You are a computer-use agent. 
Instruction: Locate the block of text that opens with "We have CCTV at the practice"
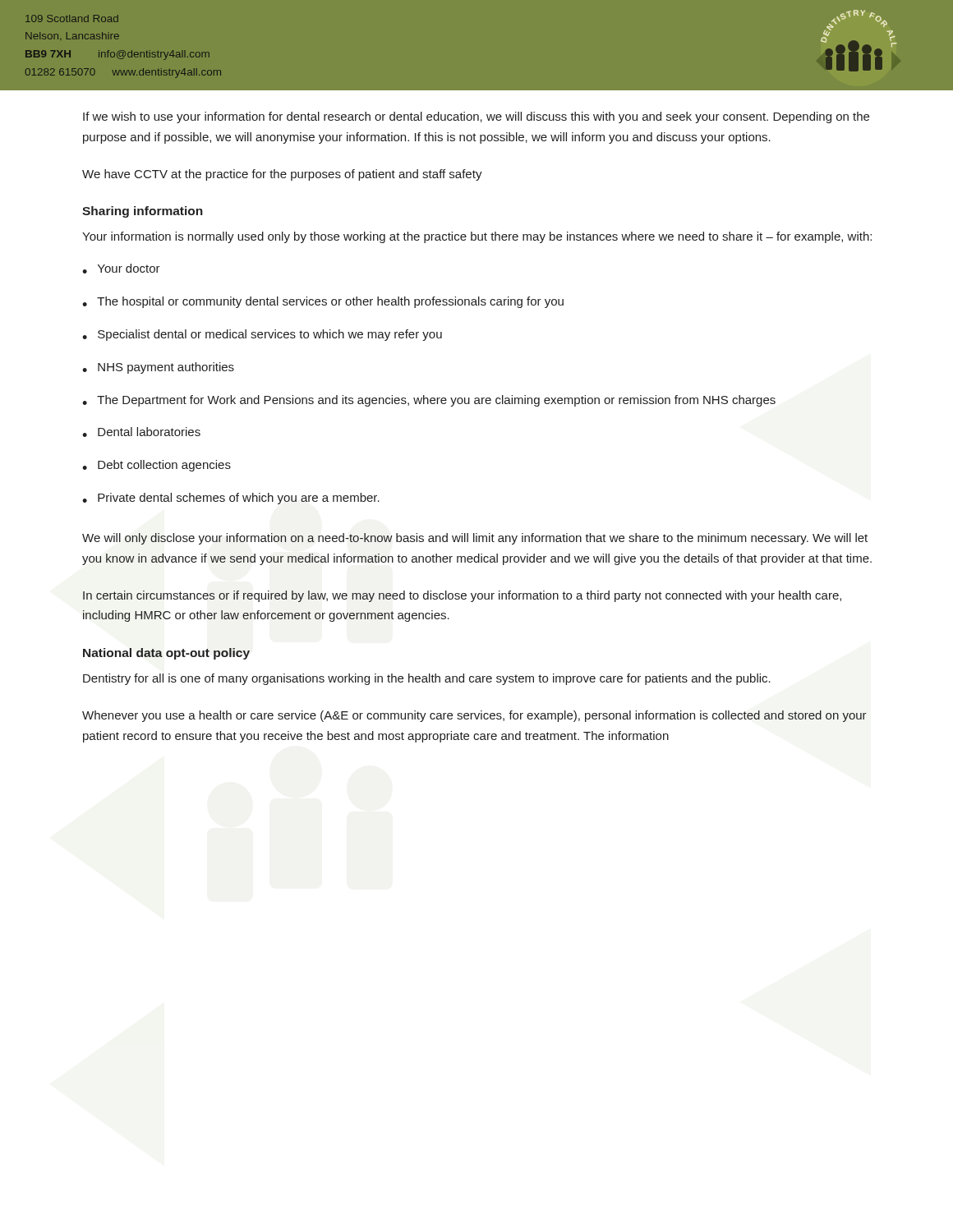(x=282, y=173)
